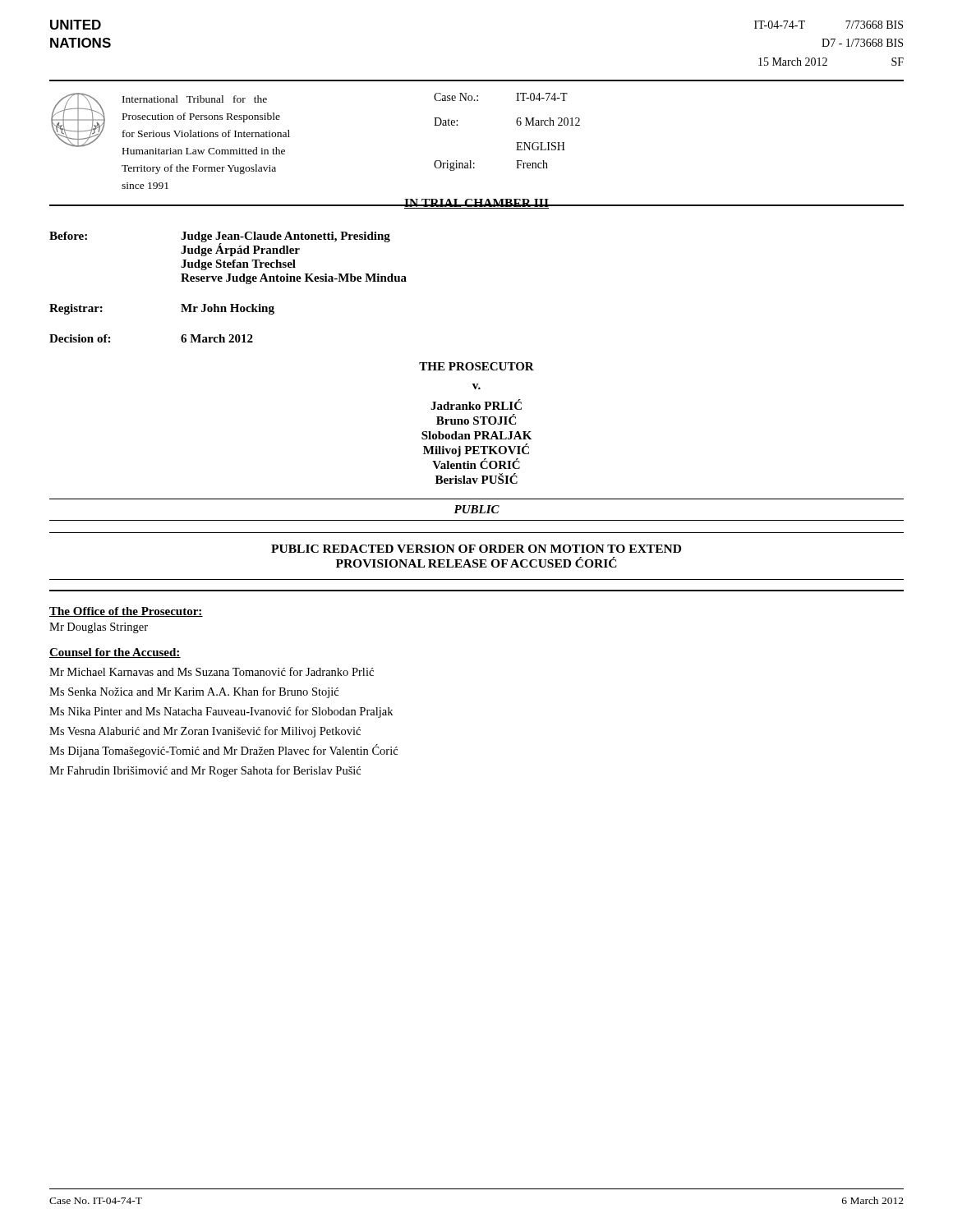953x1232 pixels.
Task: Select the section header with the text "IN TRIAL CHAMBER III"
Action: (476, 202)
